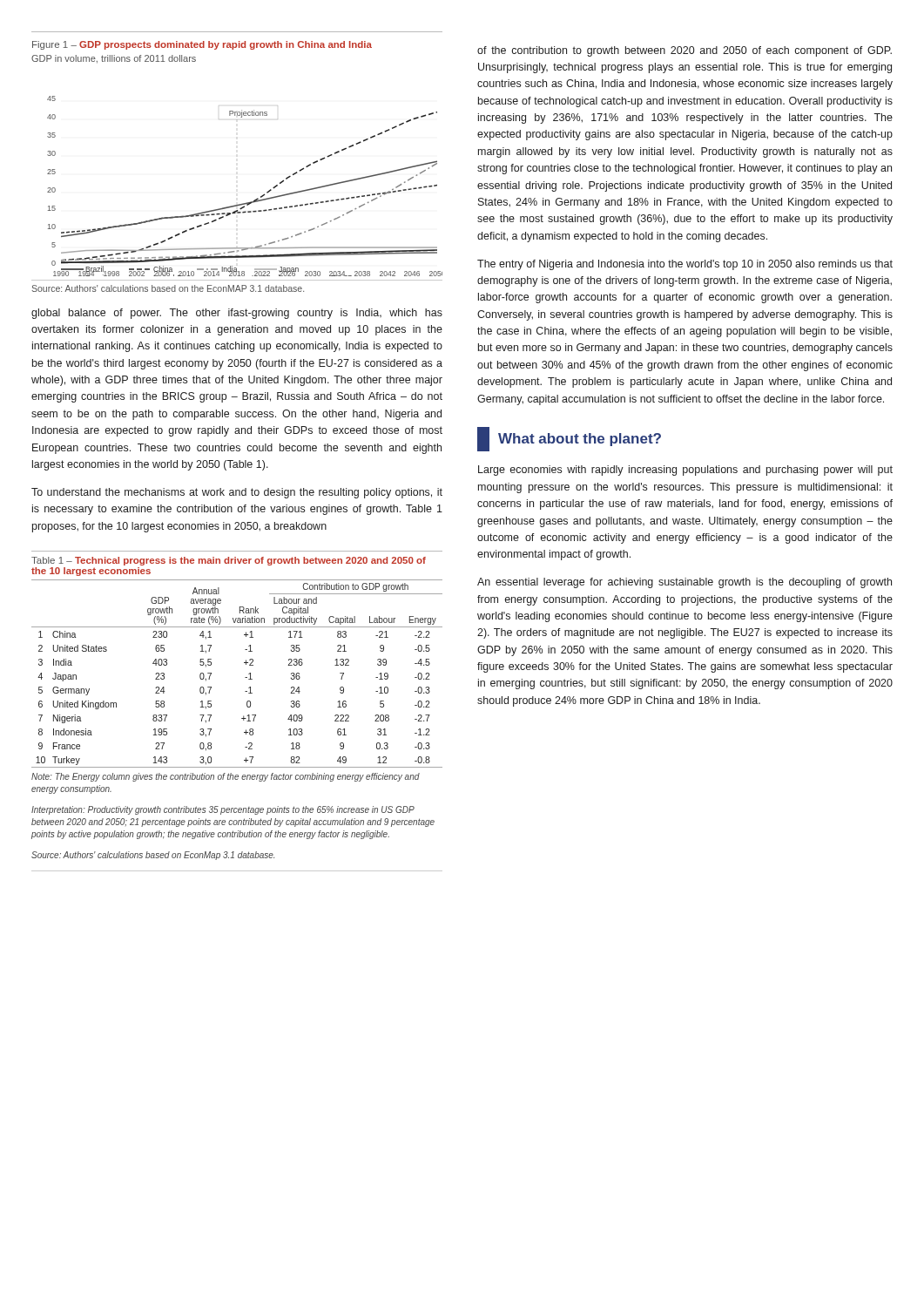Navigate to the element starting "Source: Authors' calculations"
Image resolution: width=924 pixels, height=1307 pixels.
(x=237, y=287)
